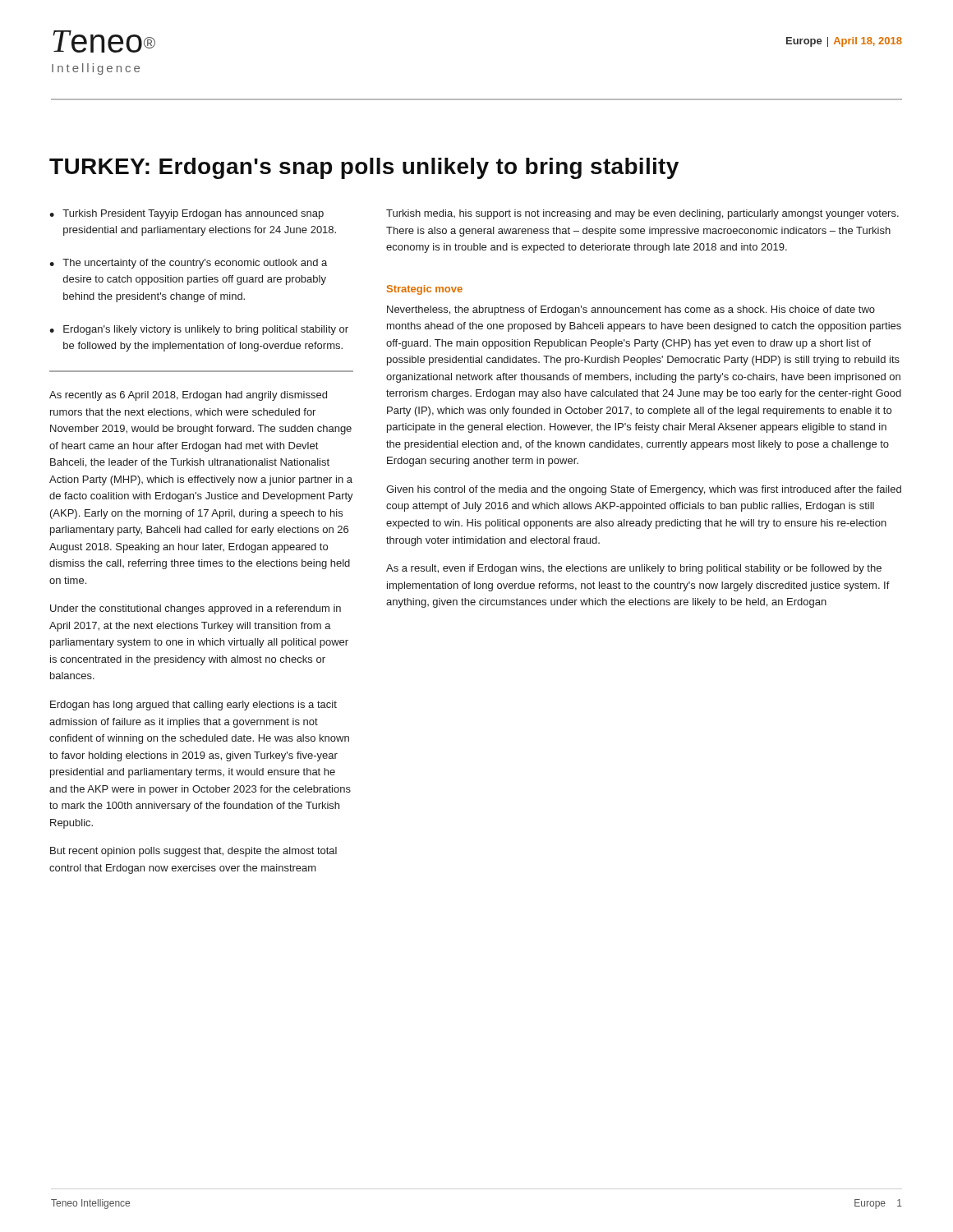953x1232 pixels.
Task: Point to the block beginning "As recently as"
Action: tap(201, 488)
